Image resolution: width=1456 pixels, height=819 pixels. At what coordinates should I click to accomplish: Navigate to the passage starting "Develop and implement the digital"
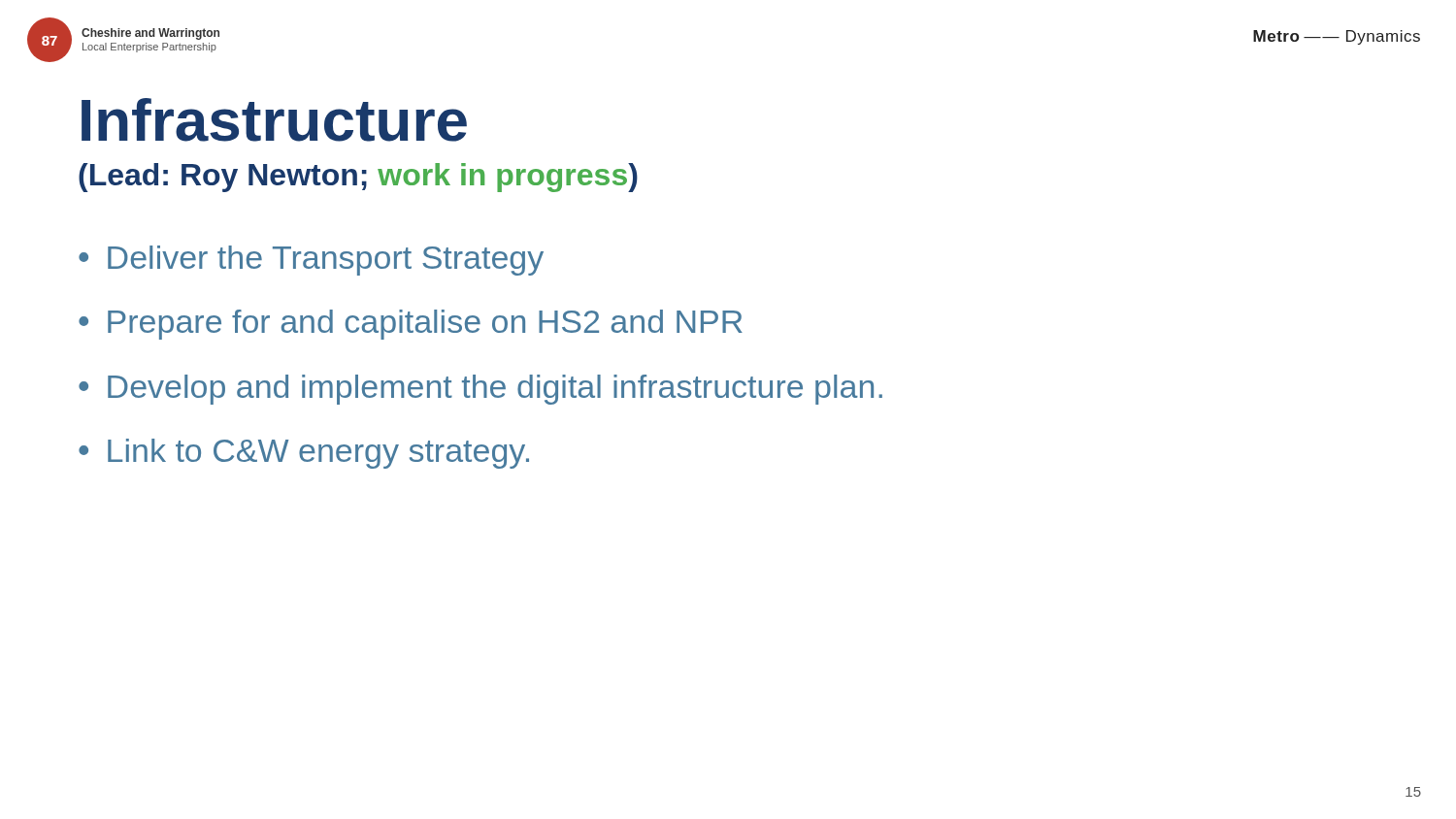pyautogui.click(x=495, y=386)
